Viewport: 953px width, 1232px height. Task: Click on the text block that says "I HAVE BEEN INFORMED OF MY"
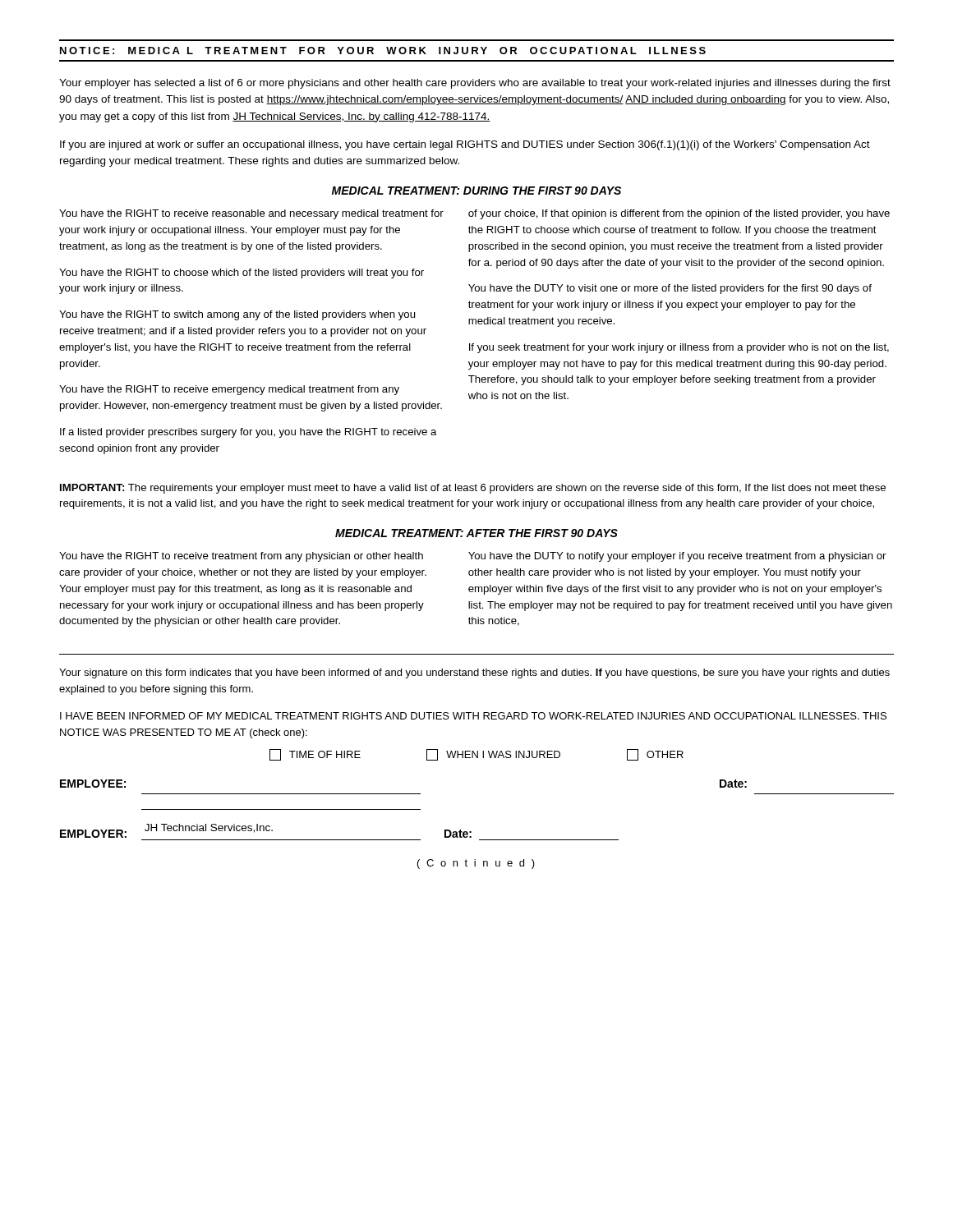tap(473, 724)
